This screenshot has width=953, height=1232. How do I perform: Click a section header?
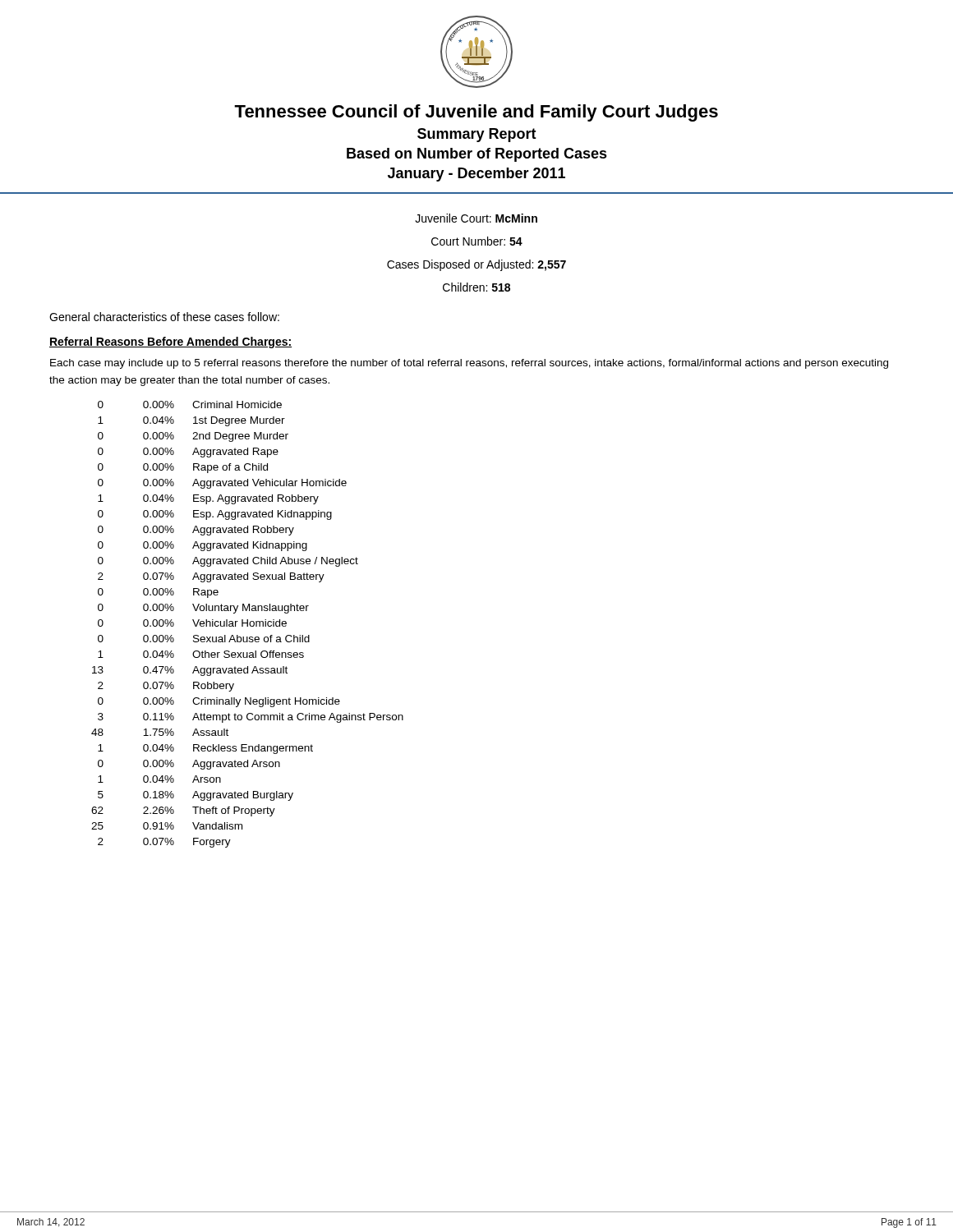[171, 341]
